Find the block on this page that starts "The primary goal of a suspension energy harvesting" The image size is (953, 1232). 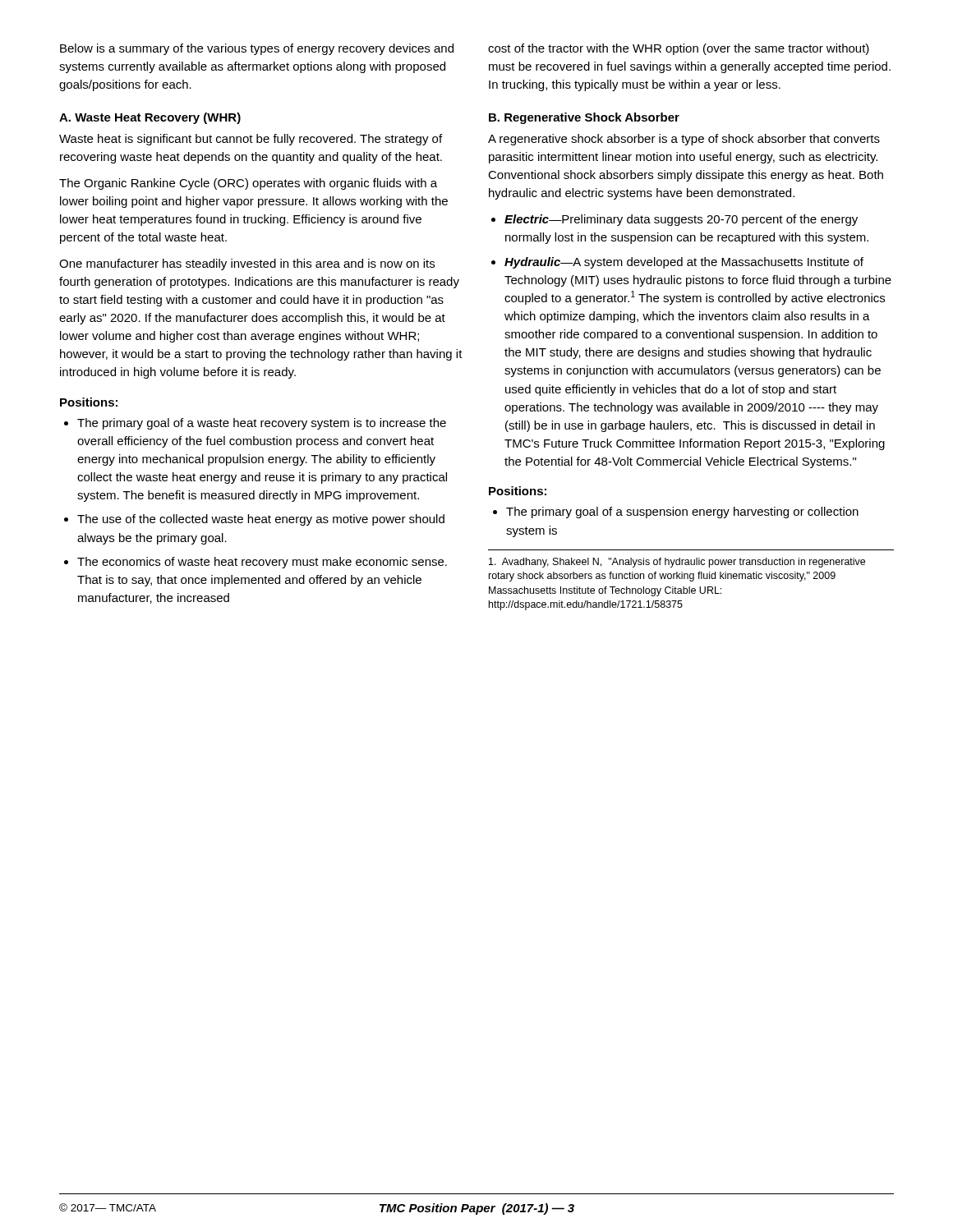682,521
